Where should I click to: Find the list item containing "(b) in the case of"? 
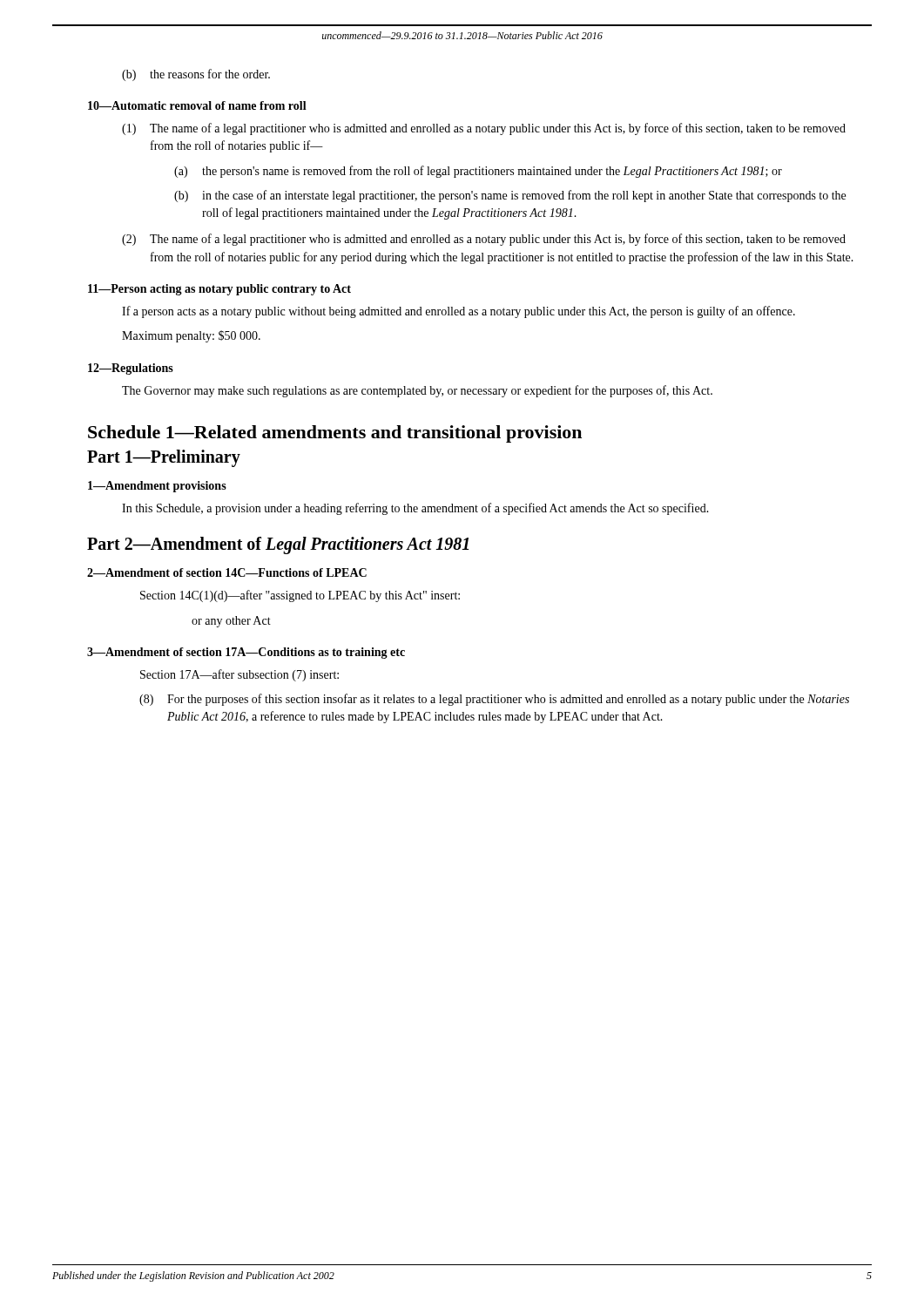[x=514, y=205]
